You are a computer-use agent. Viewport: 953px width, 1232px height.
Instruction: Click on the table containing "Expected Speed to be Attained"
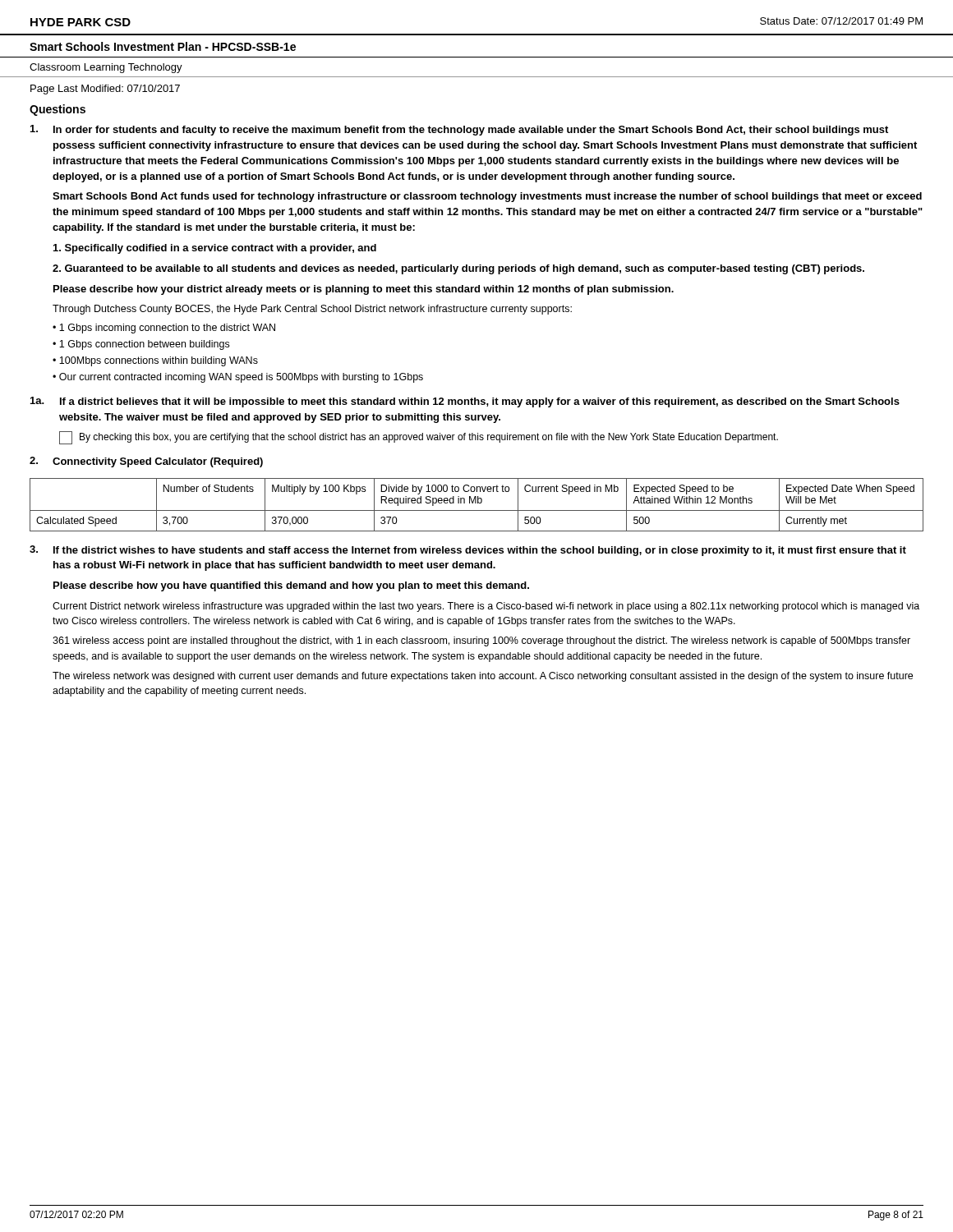(476, 504)
